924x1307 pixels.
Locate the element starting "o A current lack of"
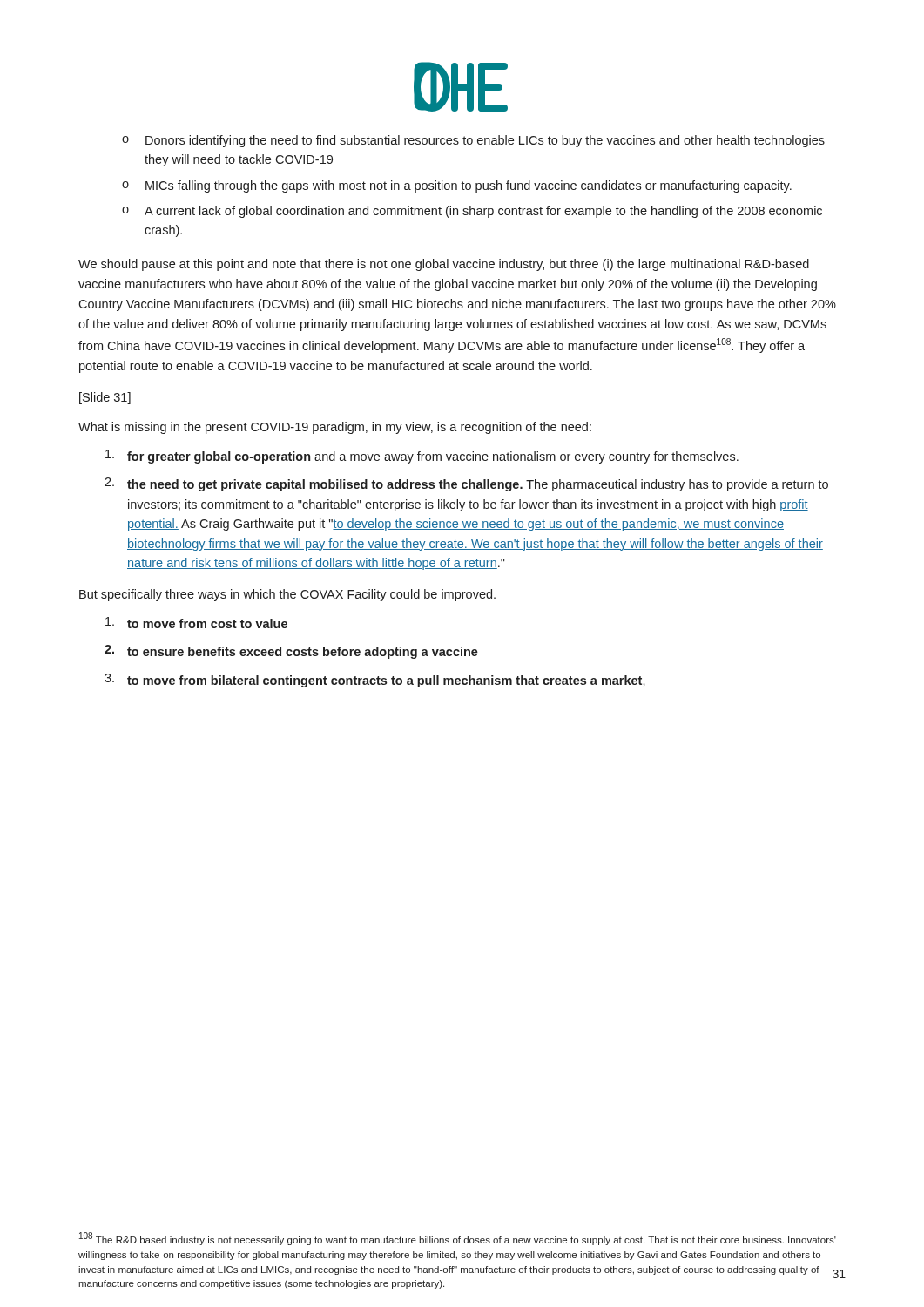pos(484,221)
